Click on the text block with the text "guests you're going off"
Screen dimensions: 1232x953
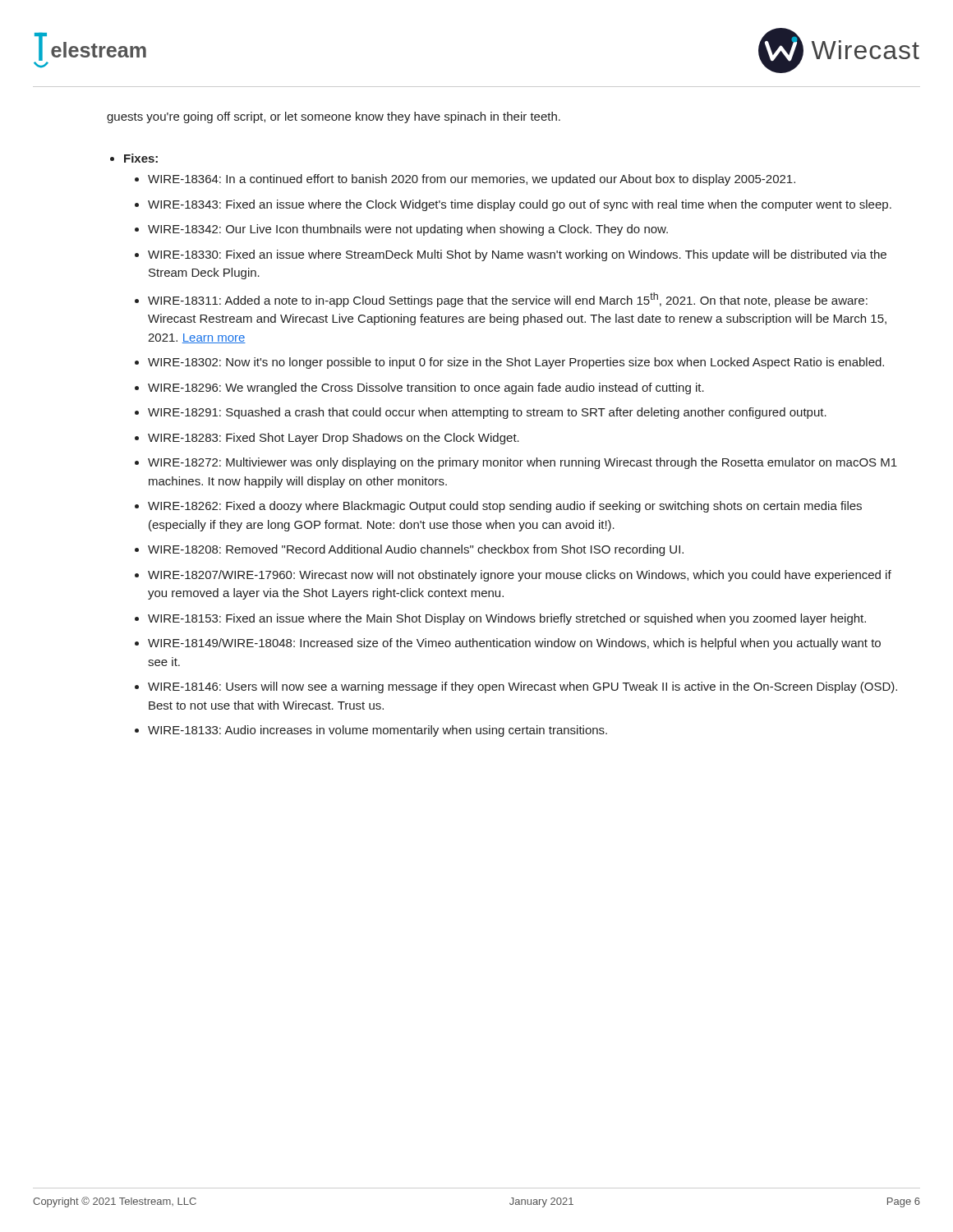point(334,116)
